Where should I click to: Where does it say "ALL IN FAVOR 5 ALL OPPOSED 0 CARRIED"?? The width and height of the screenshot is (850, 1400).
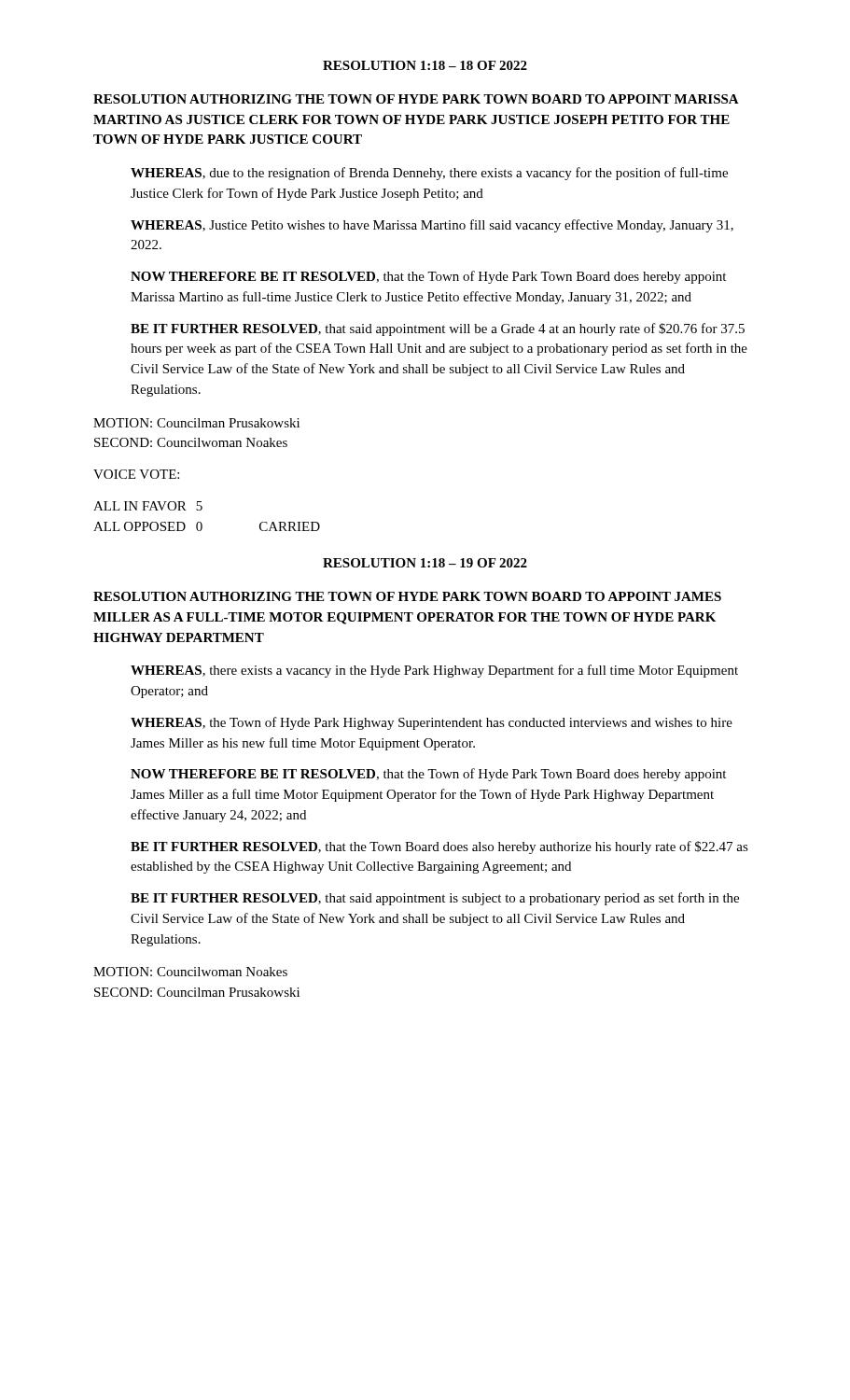pyautogui.click(x=207, y=517)
